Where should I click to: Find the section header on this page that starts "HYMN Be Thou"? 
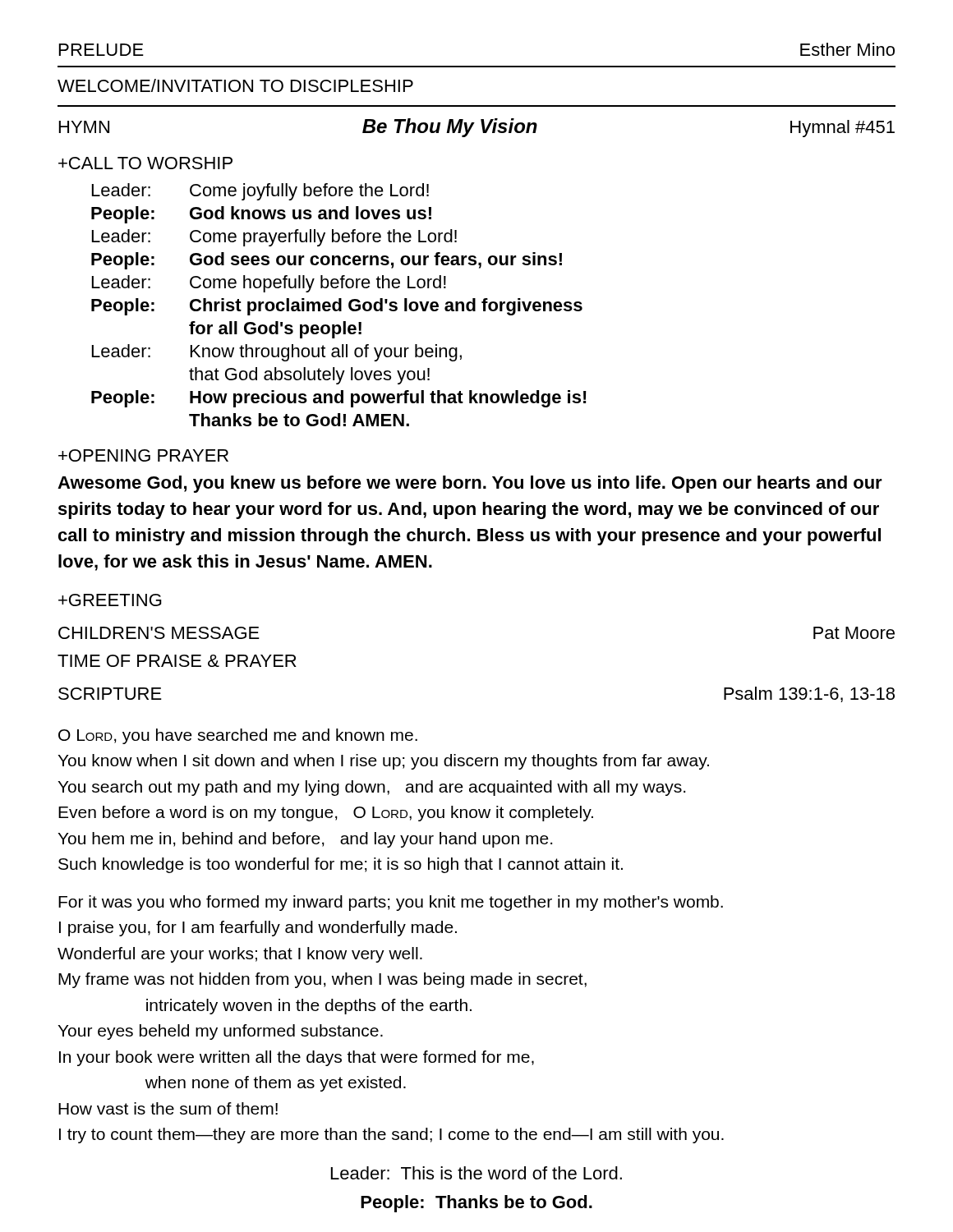coord(476,126)
